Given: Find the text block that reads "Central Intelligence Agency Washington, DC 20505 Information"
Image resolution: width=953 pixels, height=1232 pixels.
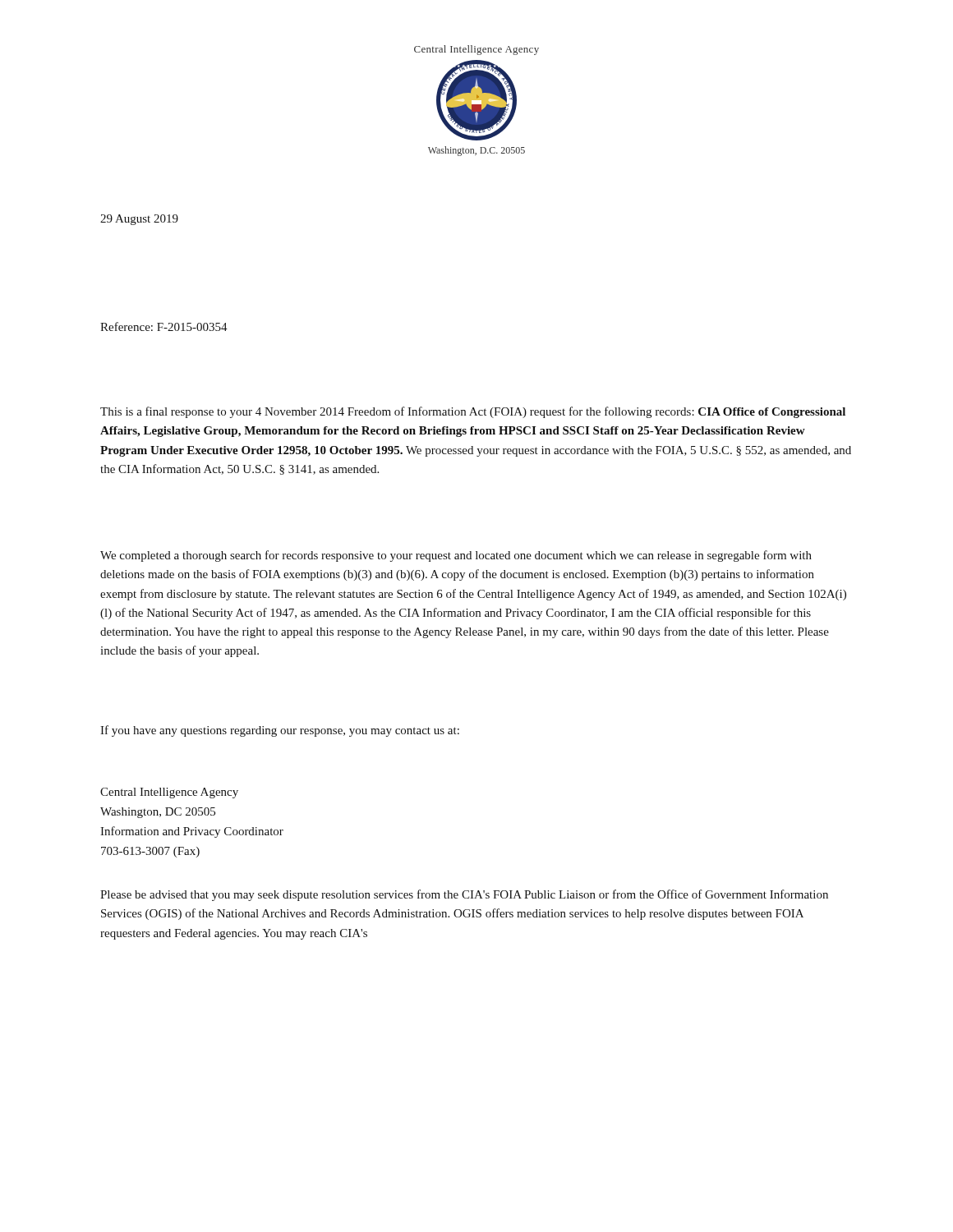Looking at the screenshot, I should (x=192, y=821).
